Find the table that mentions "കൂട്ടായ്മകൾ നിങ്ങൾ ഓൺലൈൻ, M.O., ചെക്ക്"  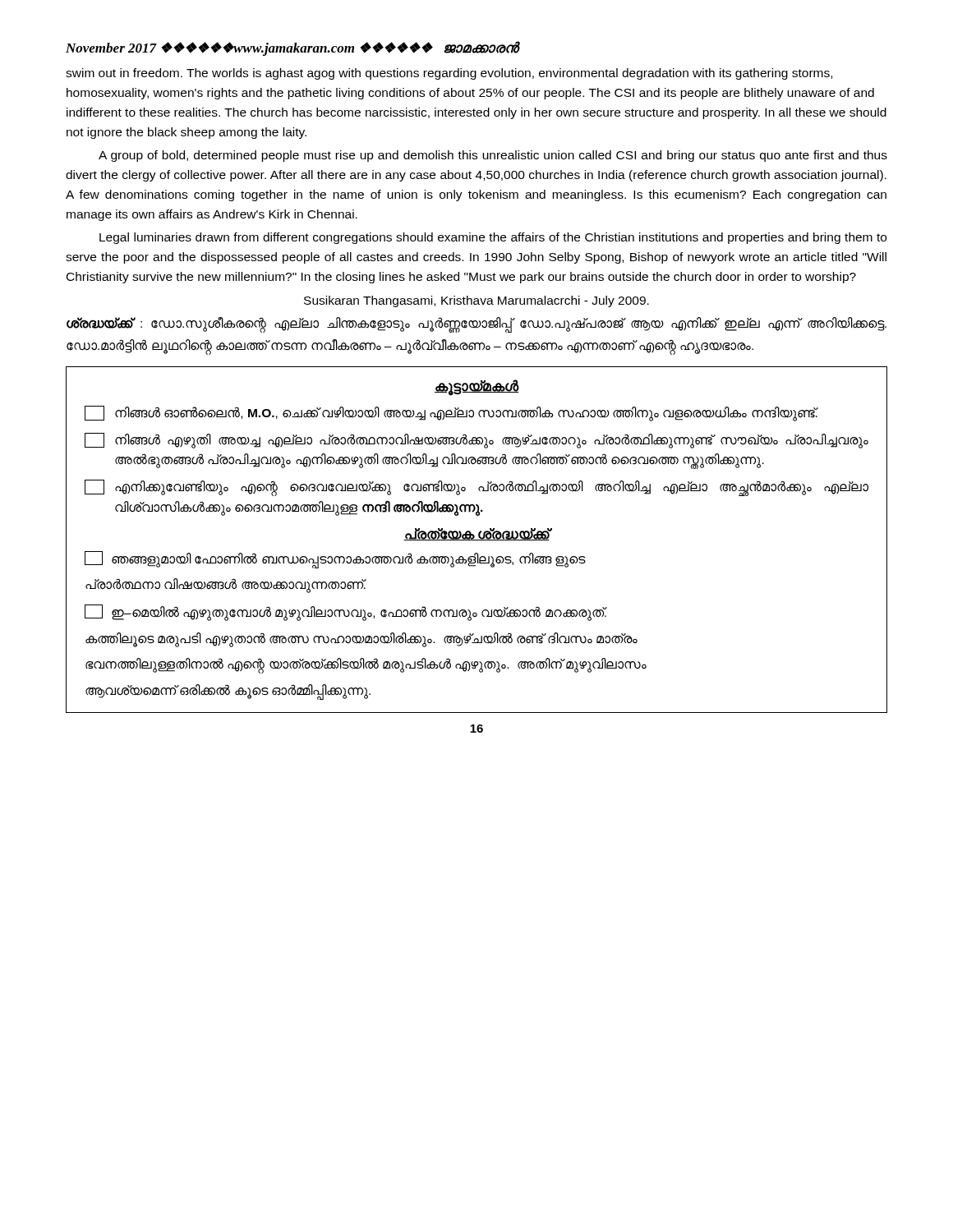click(x=476, y=540)
